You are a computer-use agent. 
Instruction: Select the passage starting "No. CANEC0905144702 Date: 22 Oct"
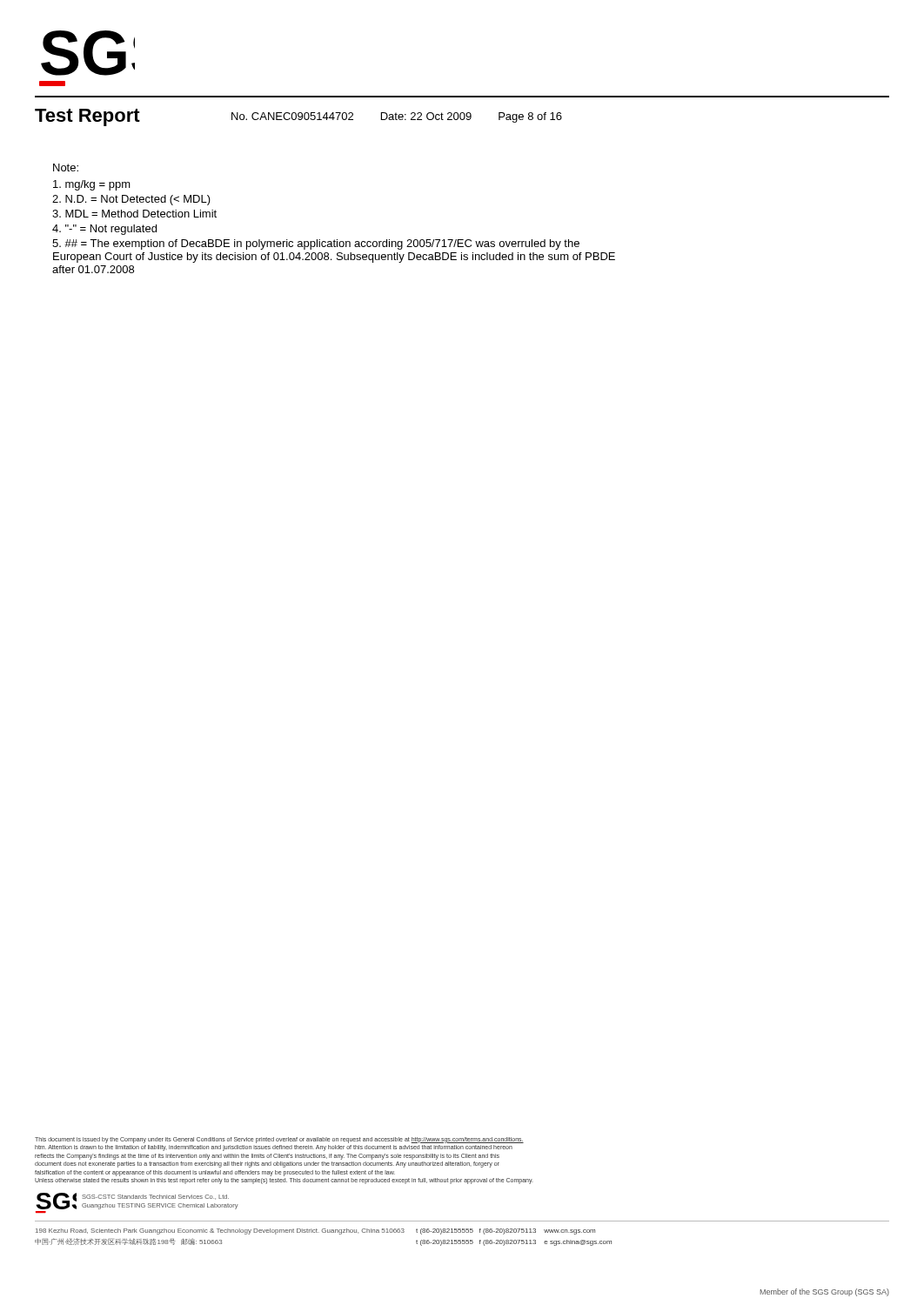[x=396, y=116]
